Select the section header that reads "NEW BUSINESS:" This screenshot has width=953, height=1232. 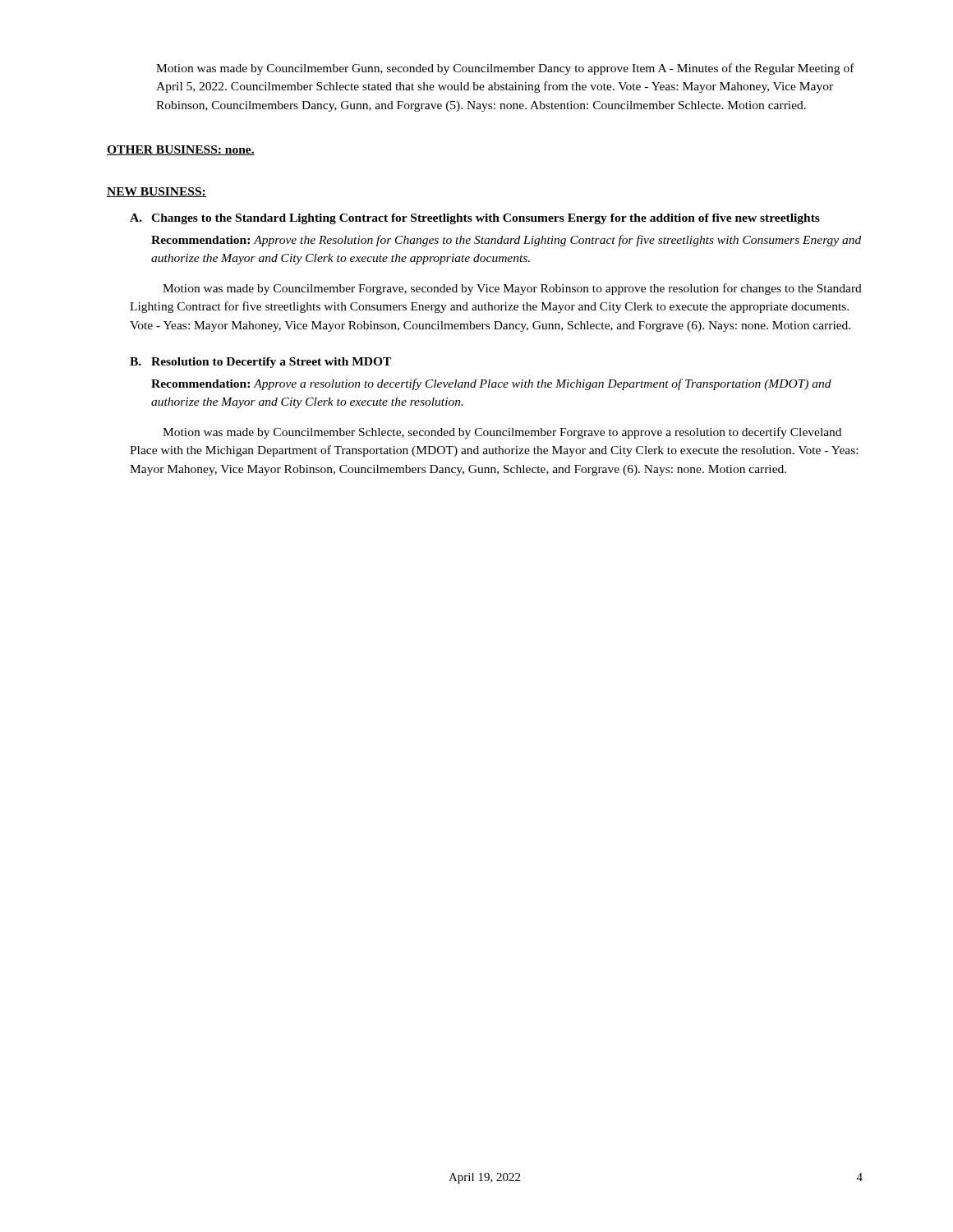pos(156,191)
